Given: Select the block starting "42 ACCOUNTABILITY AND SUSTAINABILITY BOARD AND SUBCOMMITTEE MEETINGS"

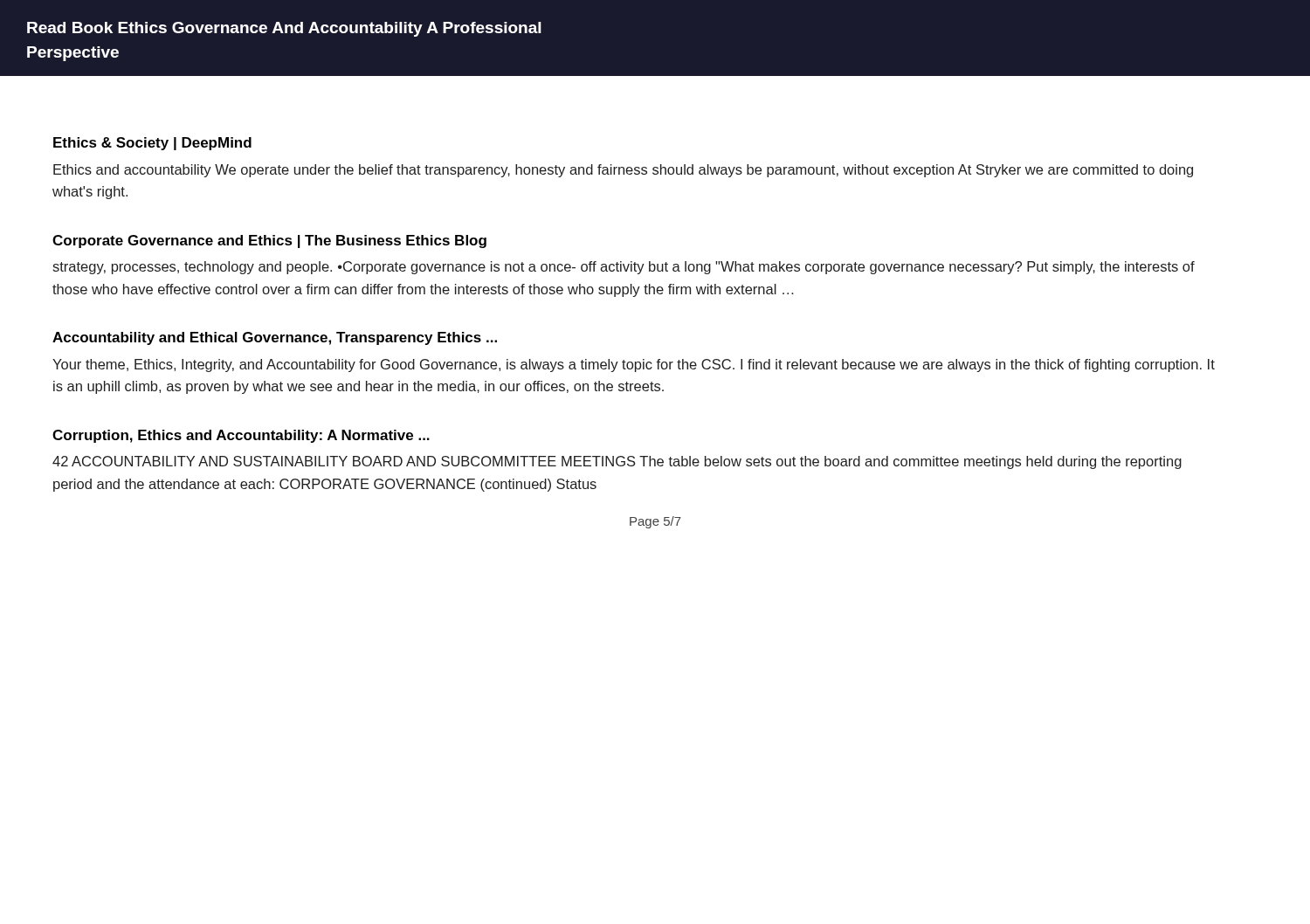Looking at the screenshot, I should click(x=617, y=473).
